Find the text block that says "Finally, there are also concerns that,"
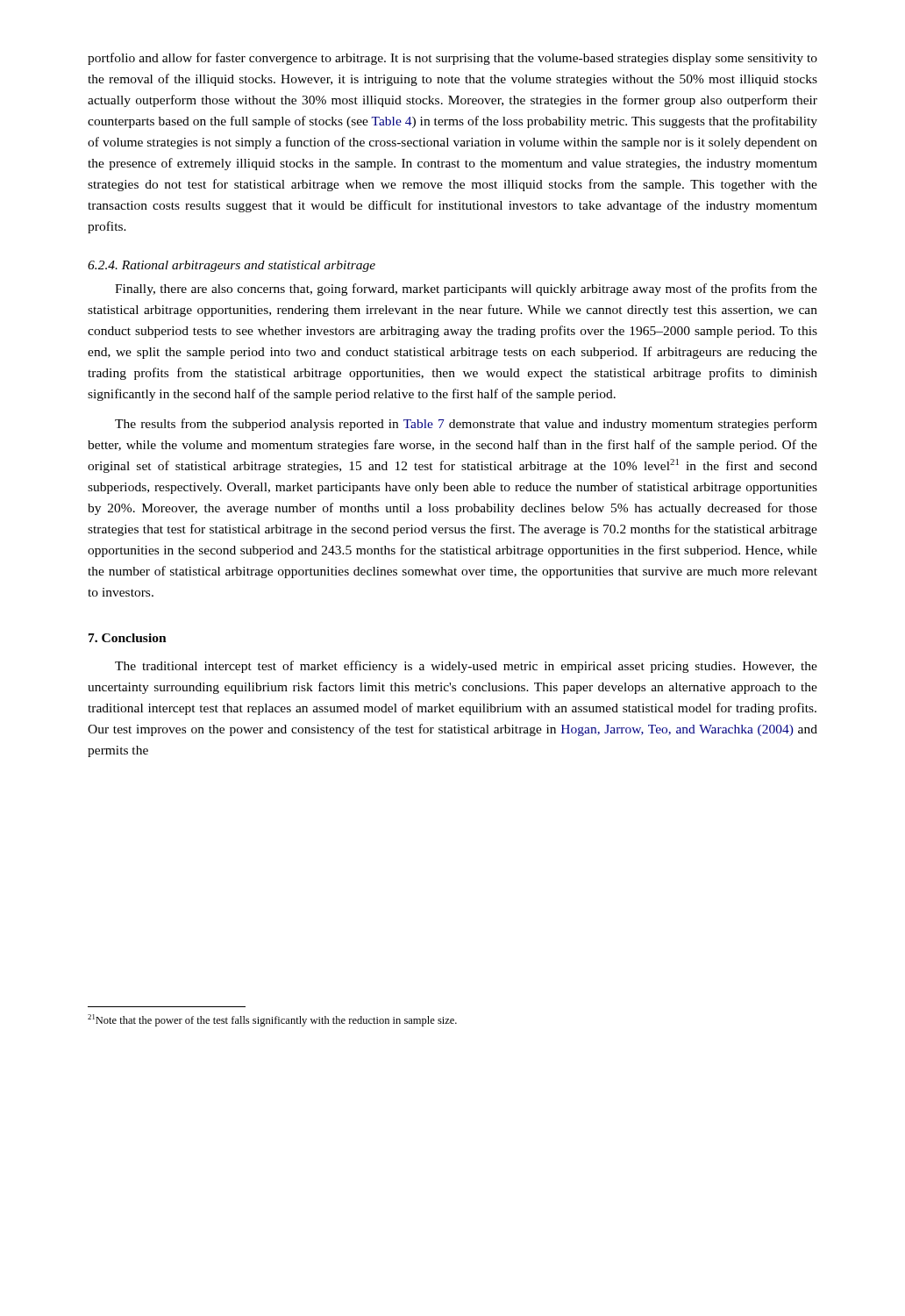The width and height of the screenshot is (905, 1316). click(452, 341)
